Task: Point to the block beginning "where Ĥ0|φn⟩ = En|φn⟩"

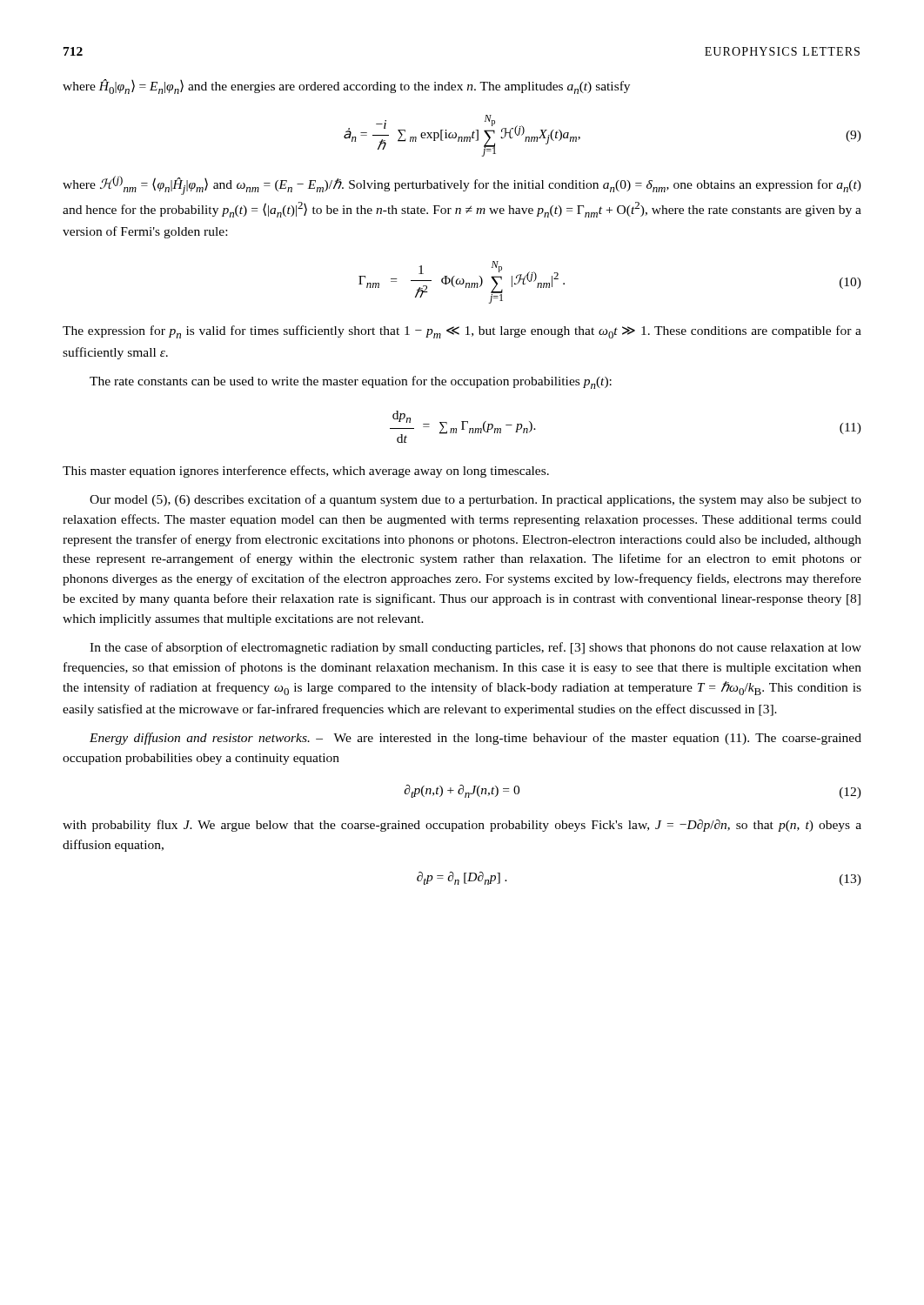Action: click(347, 88)
